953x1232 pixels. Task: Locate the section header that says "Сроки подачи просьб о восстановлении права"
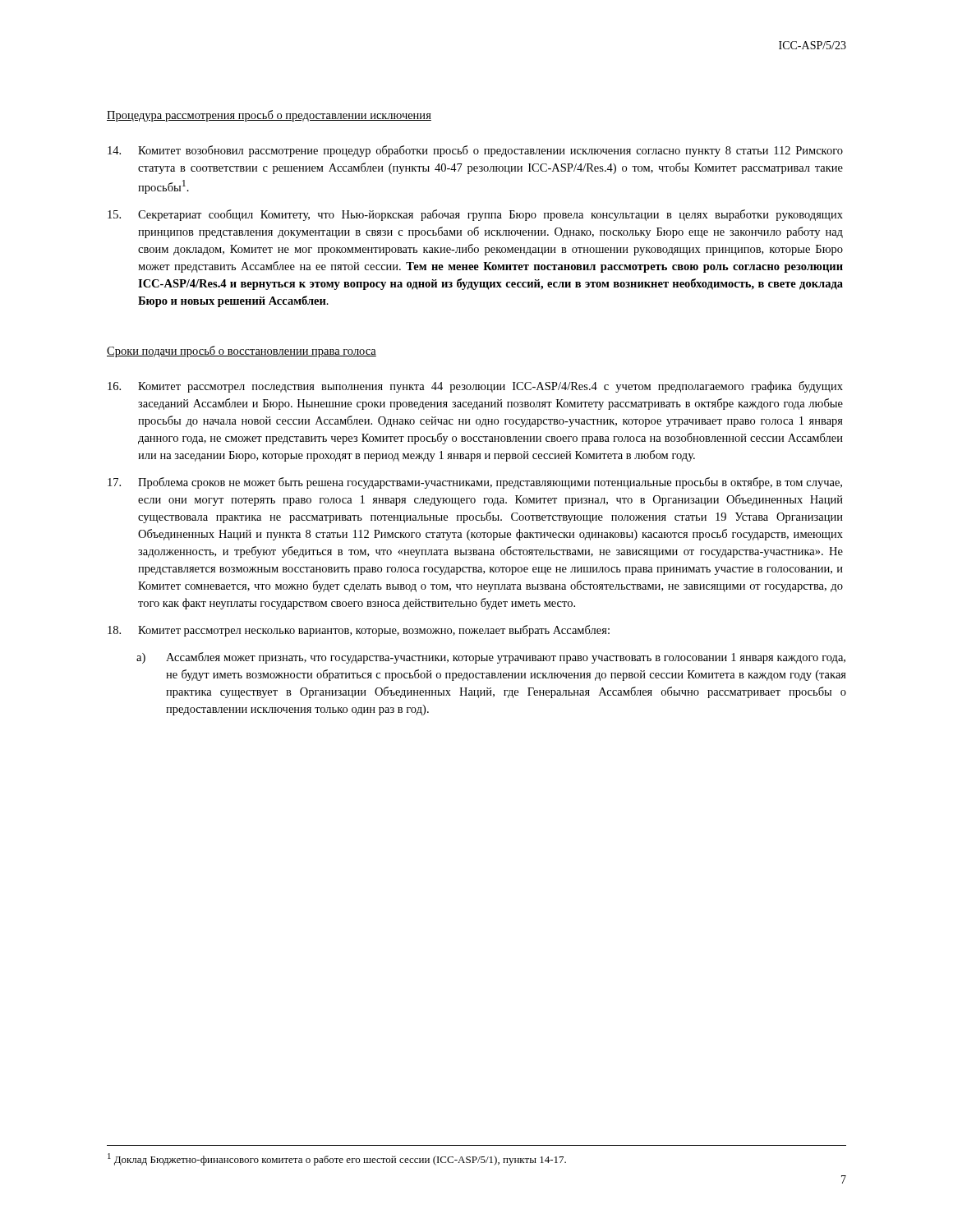(241, 351)
